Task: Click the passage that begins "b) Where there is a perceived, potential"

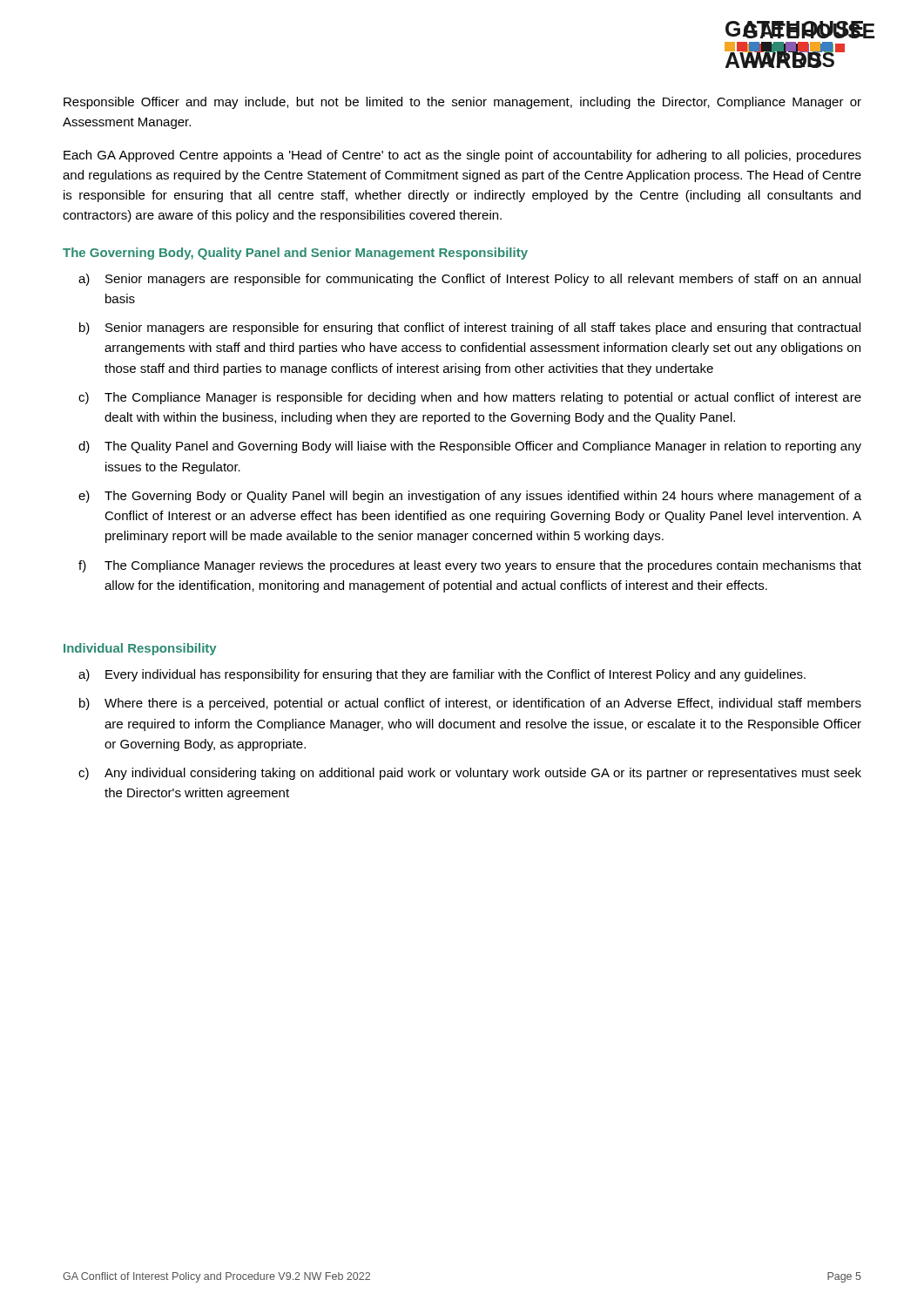Action: pyautogui.click(x=462, y=723)
